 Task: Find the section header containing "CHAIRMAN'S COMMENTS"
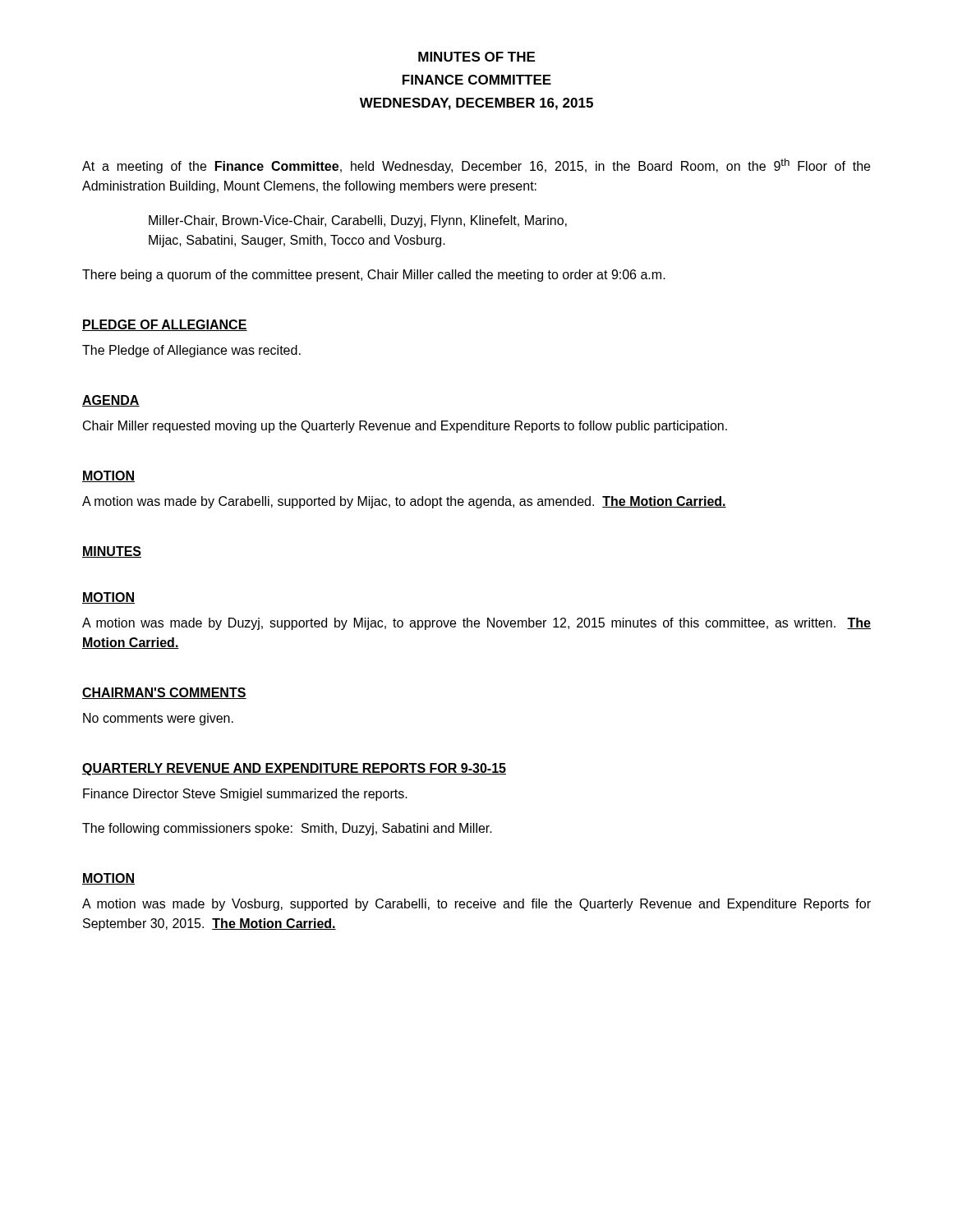[x=164, y=693]
